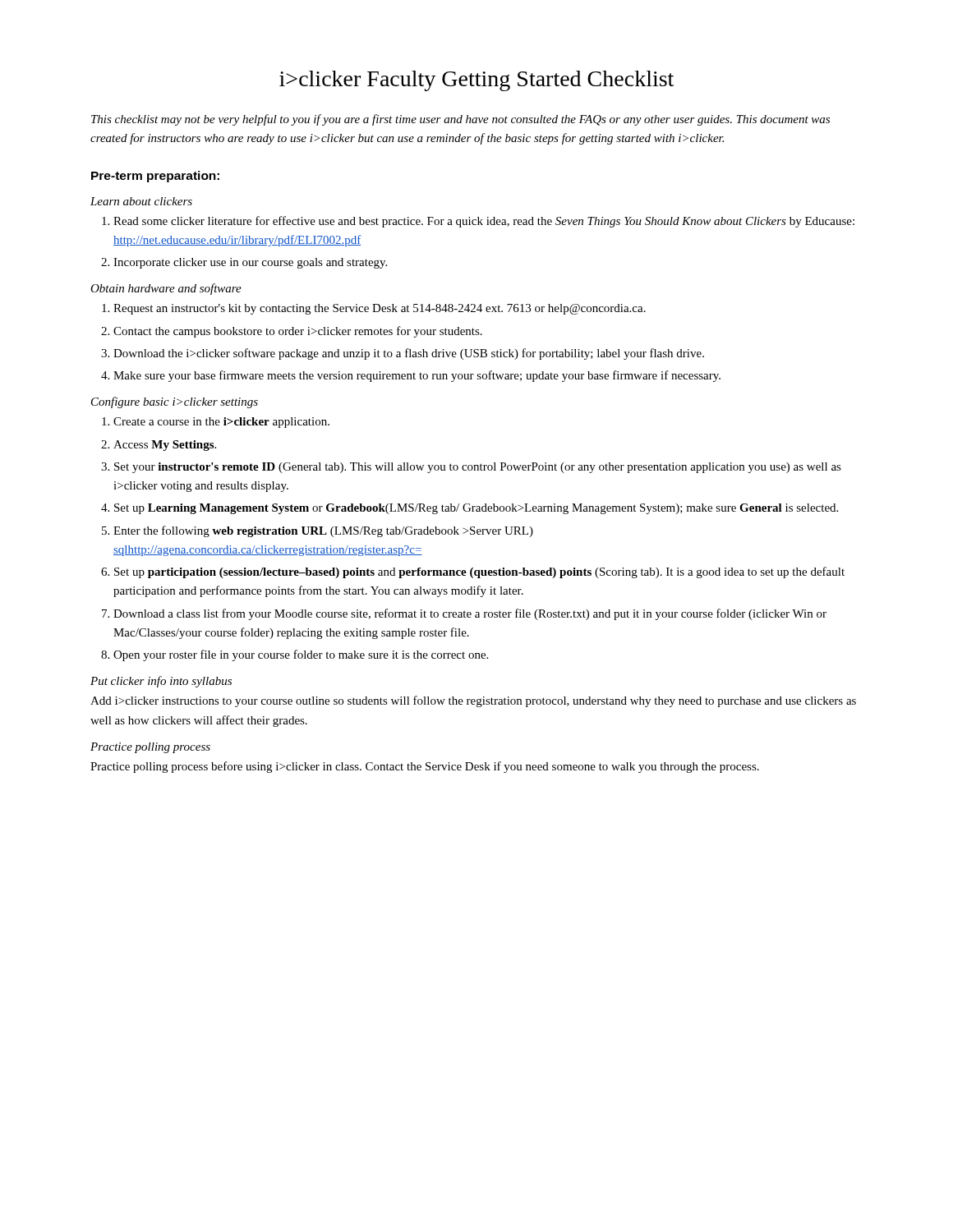Locate the caption containing "Configure basic i>clicker"

pyautogui.click(x=174, y=402)
